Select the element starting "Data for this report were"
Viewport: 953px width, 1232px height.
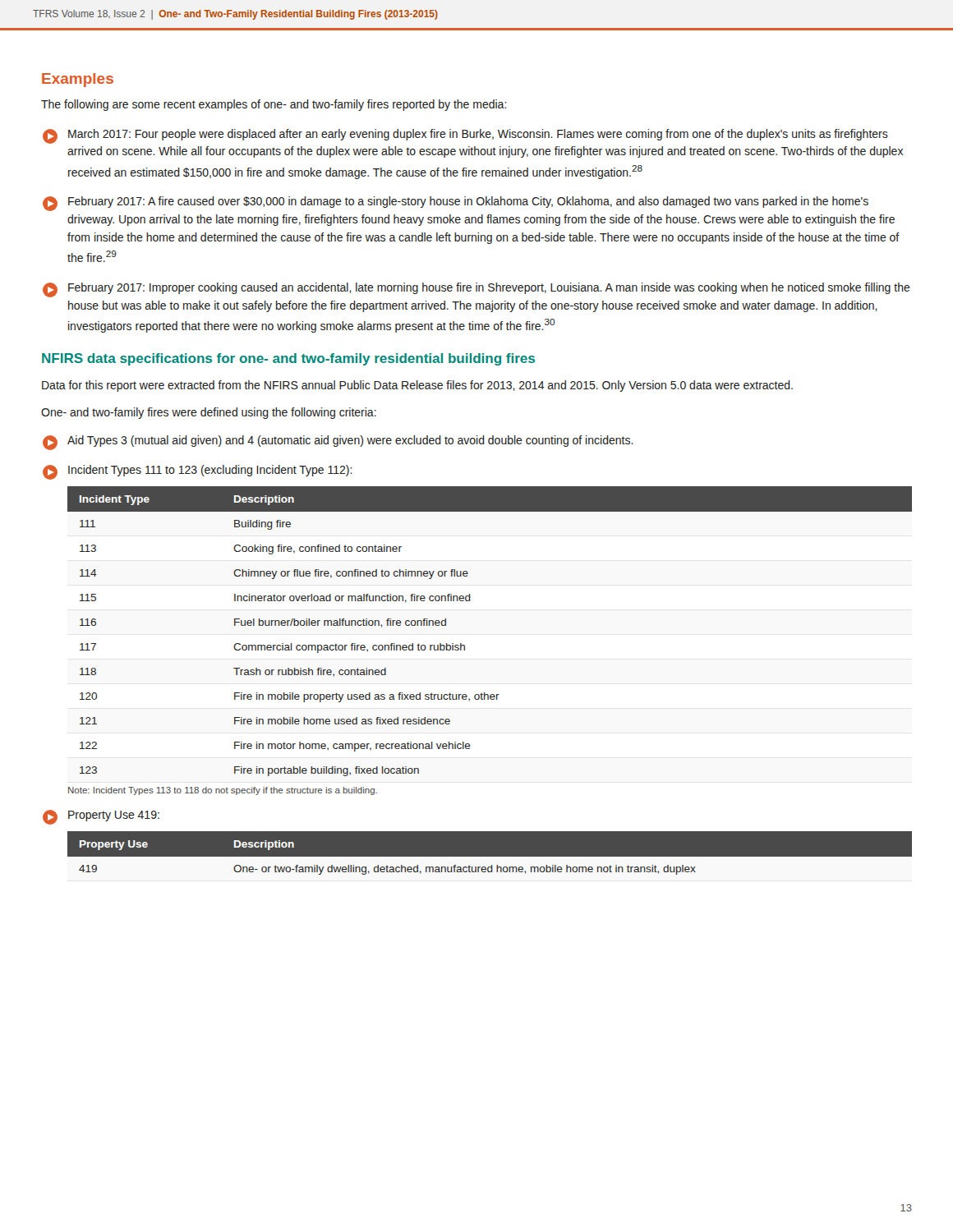417,385
